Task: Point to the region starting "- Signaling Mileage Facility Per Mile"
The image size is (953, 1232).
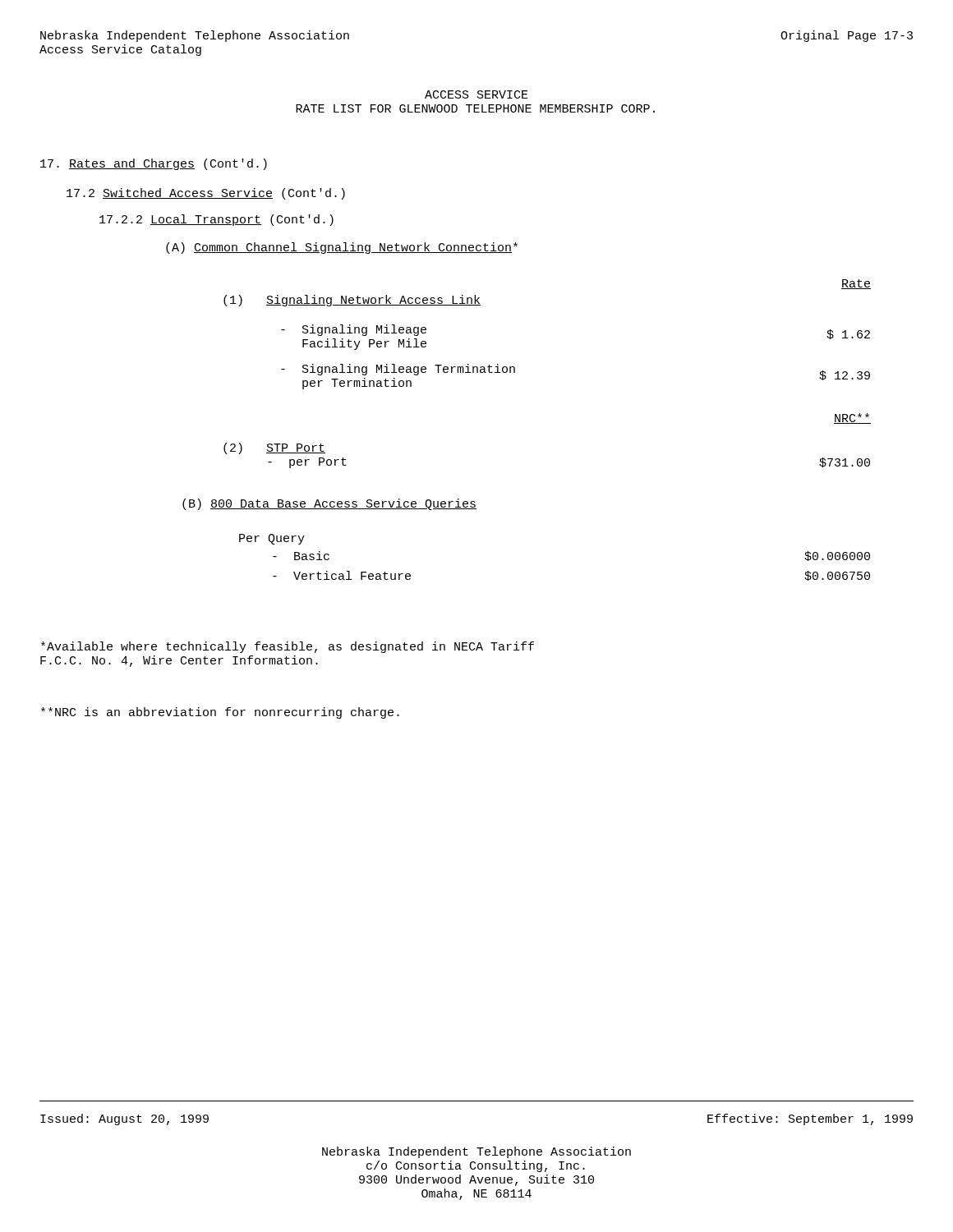Action: pyautogui.click(x=353, y=338)
